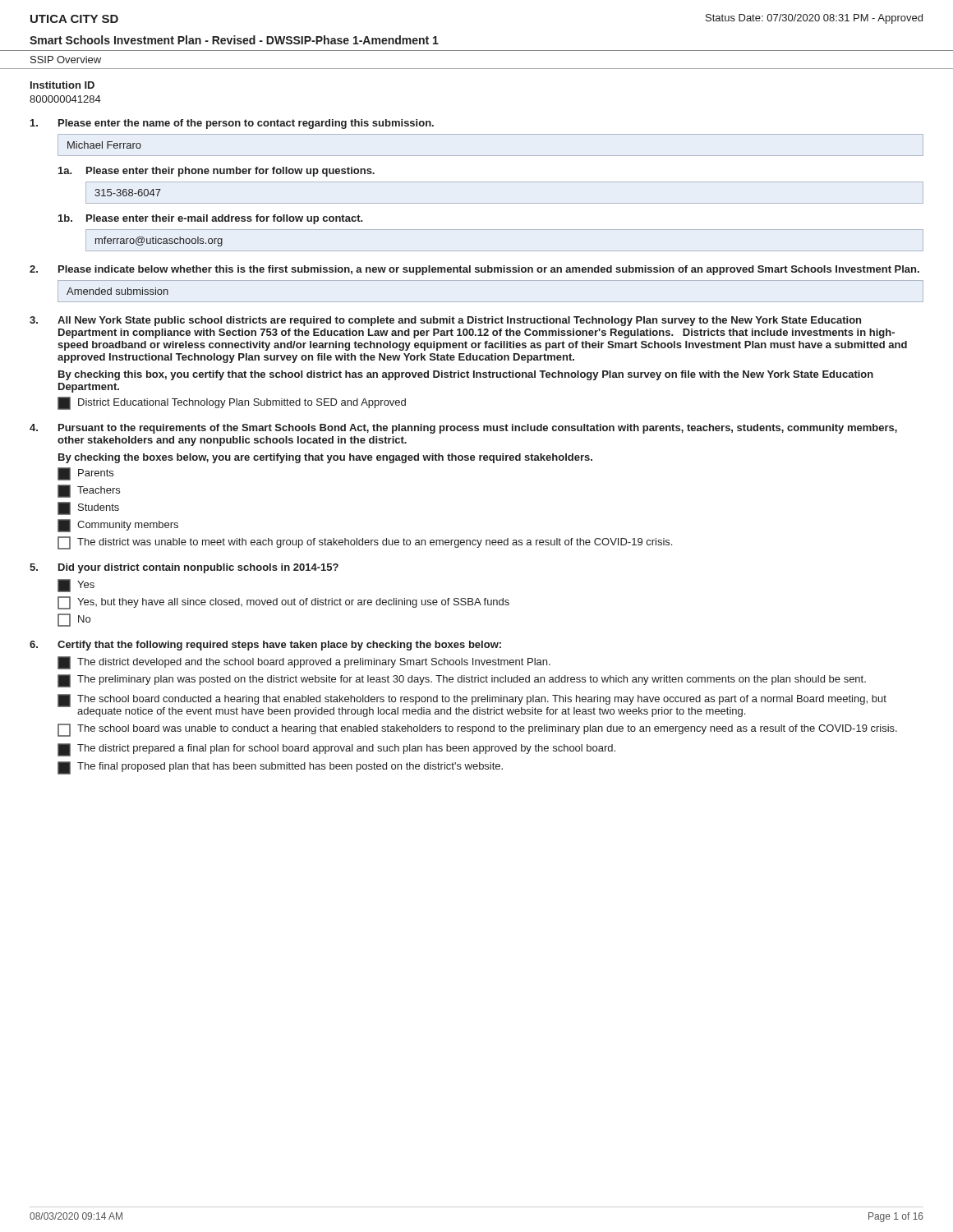Locate the block of text that opens with "Please enter the name of the person"
The image size is (953, 1232).
(476, 184)
